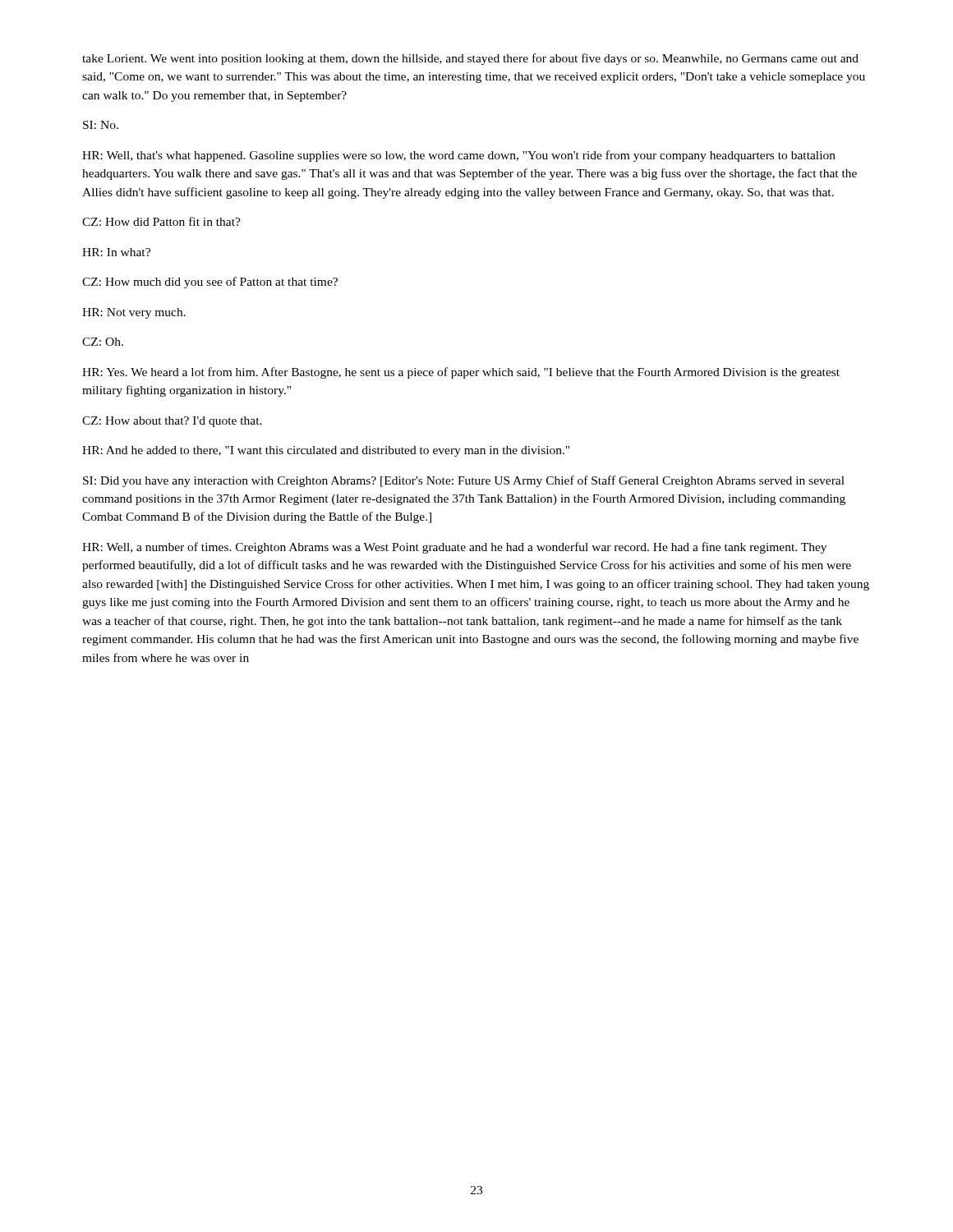Point to the block beginning "HR: Yes. We heard a lot"
Screen dimensions: 1232x953
coord(461,381)
